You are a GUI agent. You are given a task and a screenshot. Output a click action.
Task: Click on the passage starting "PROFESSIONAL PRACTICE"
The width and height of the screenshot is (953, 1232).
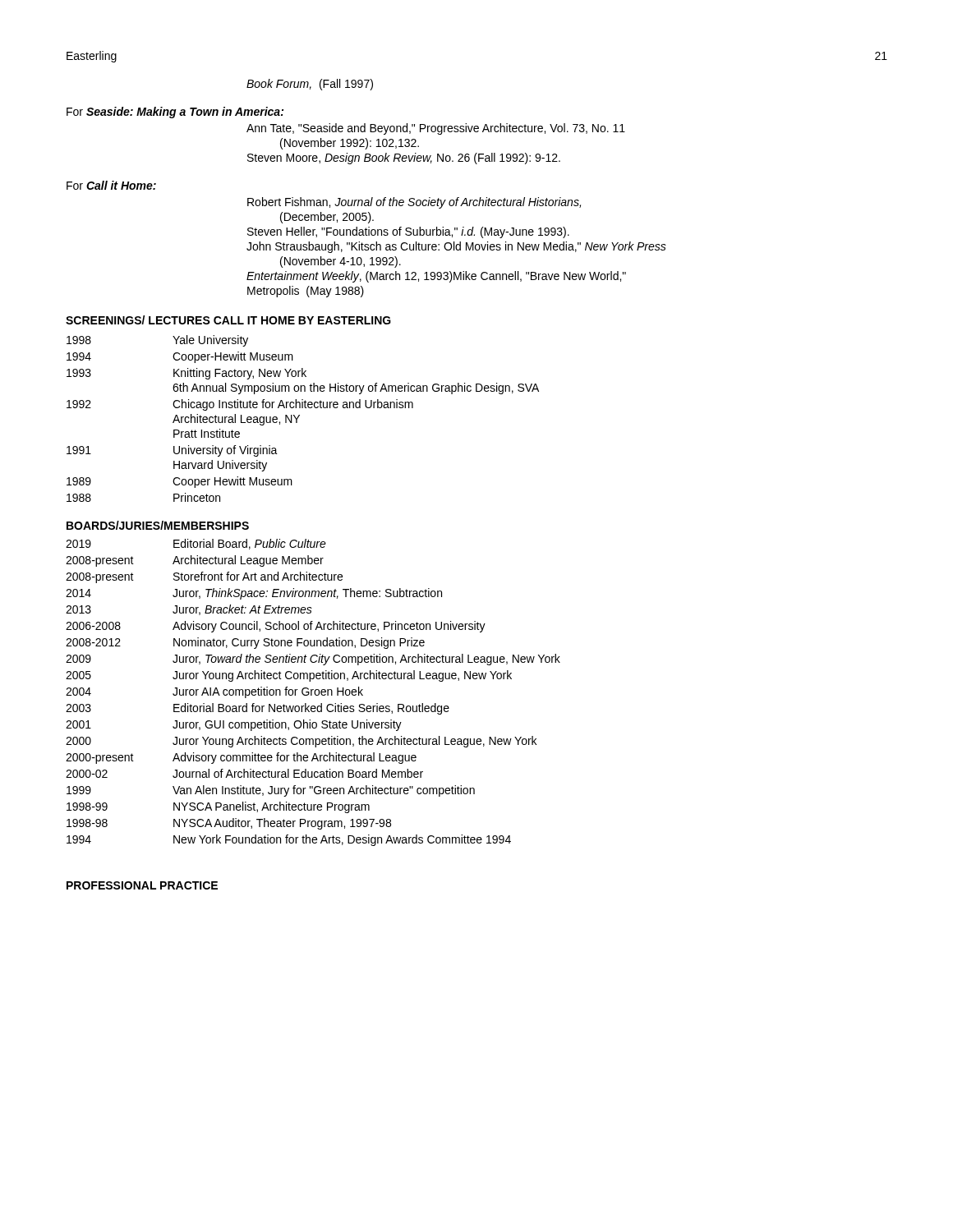click(142, 885)
